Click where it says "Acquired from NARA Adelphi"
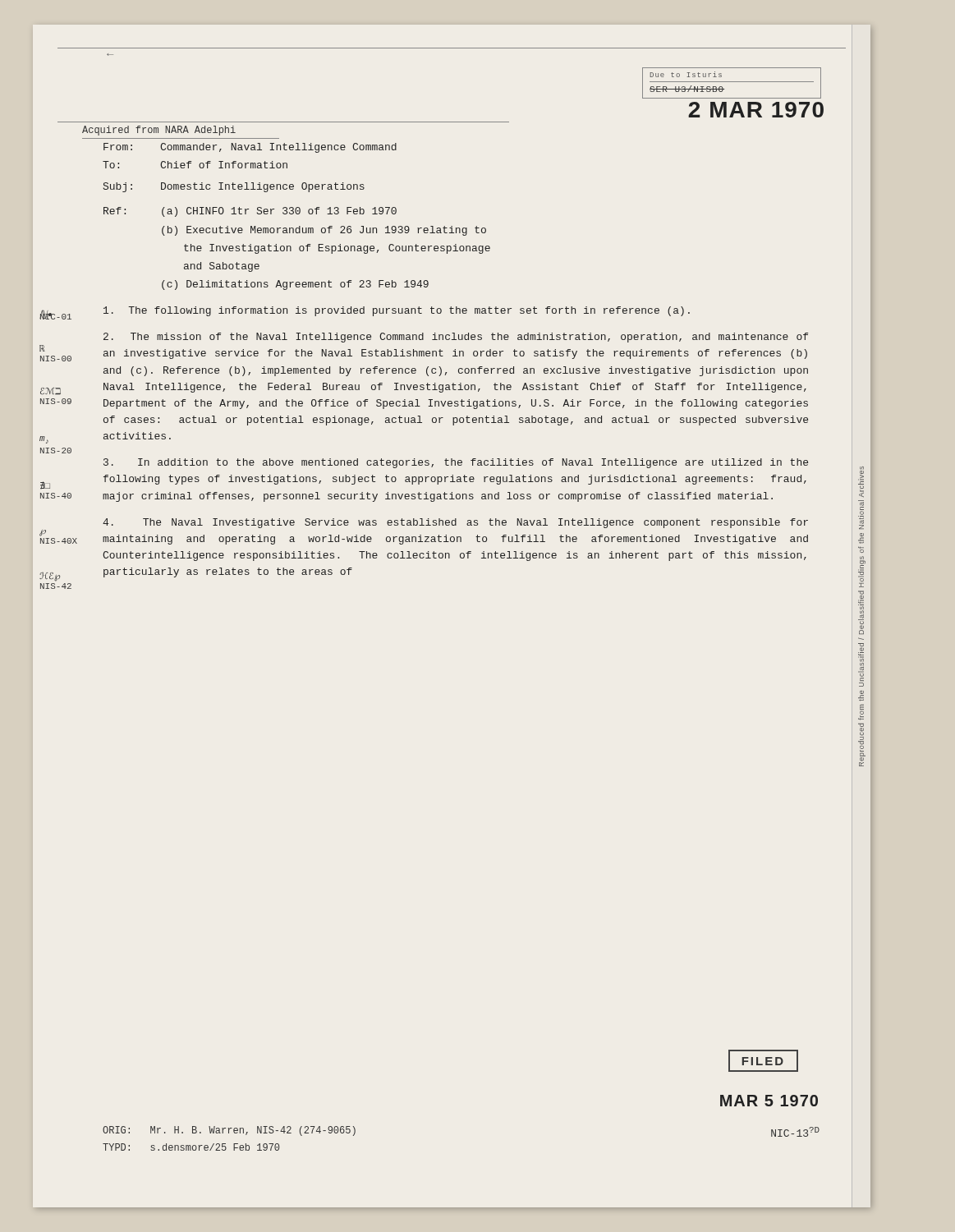The height and width of the screenshot is (1232, 955). [x=159, y=131]
